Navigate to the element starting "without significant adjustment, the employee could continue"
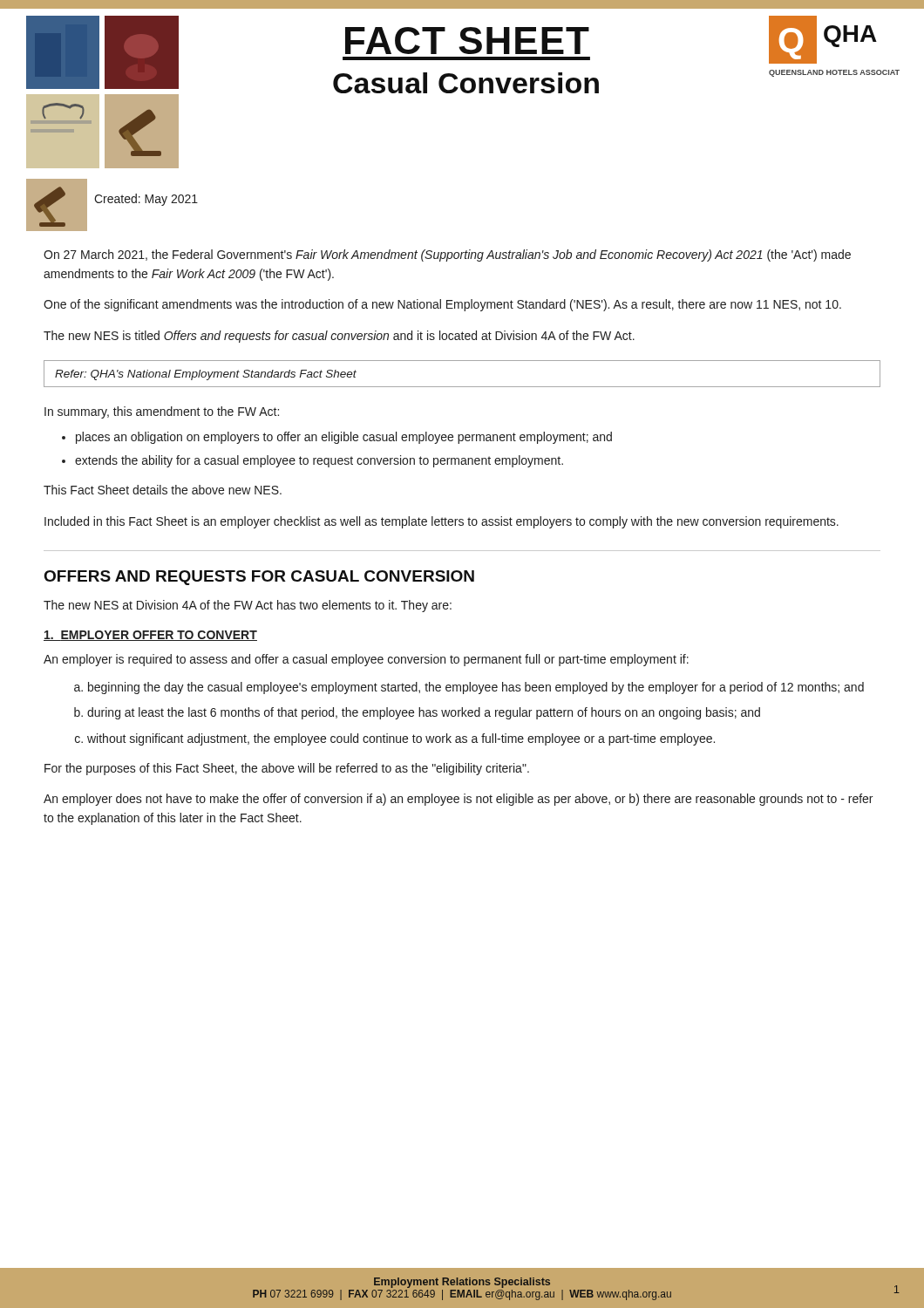Screen dimensions: 1308x924 pyautogui.click(x=402, y=739)
